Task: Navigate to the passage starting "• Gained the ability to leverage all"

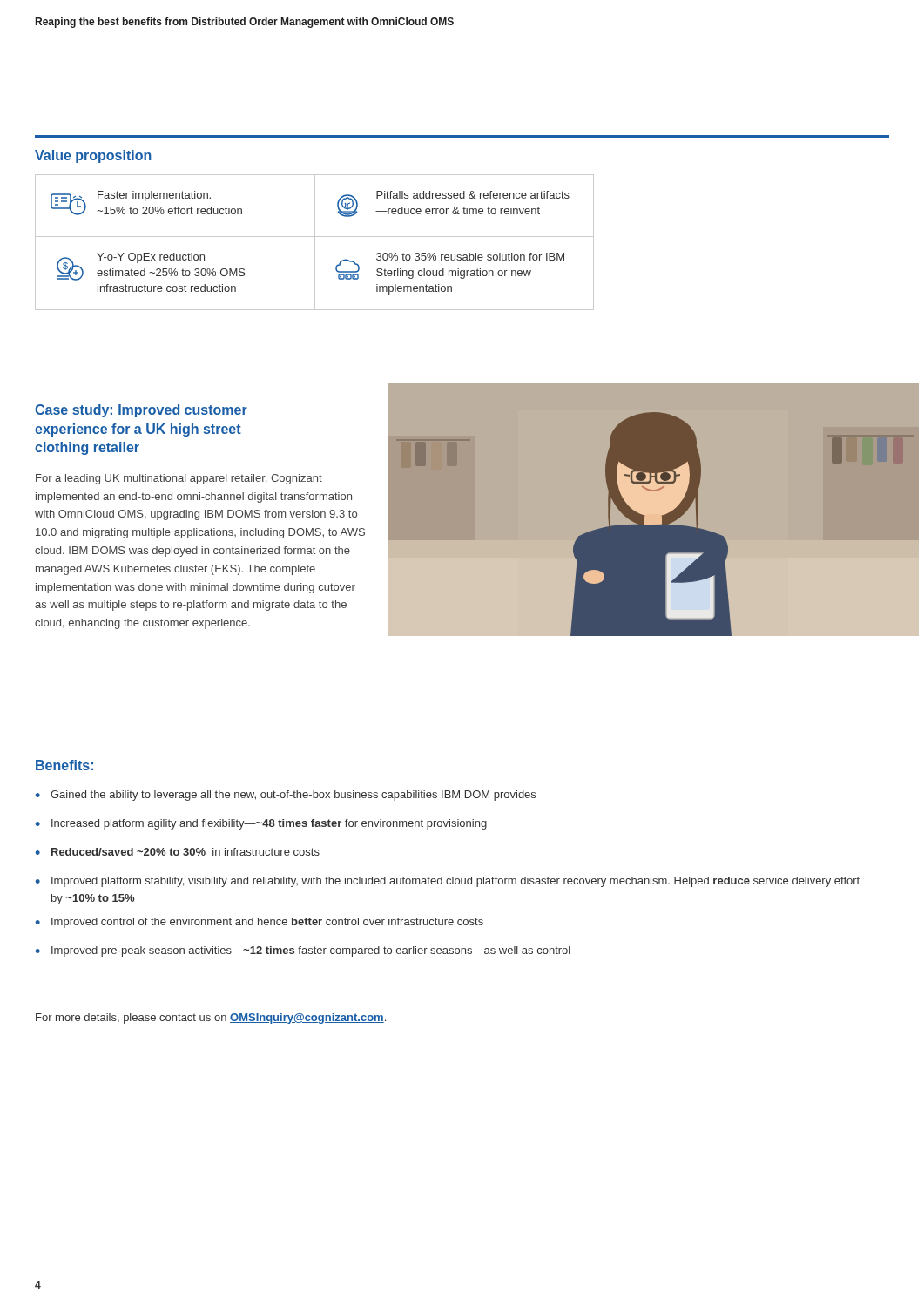Action: tap(453, 797)
